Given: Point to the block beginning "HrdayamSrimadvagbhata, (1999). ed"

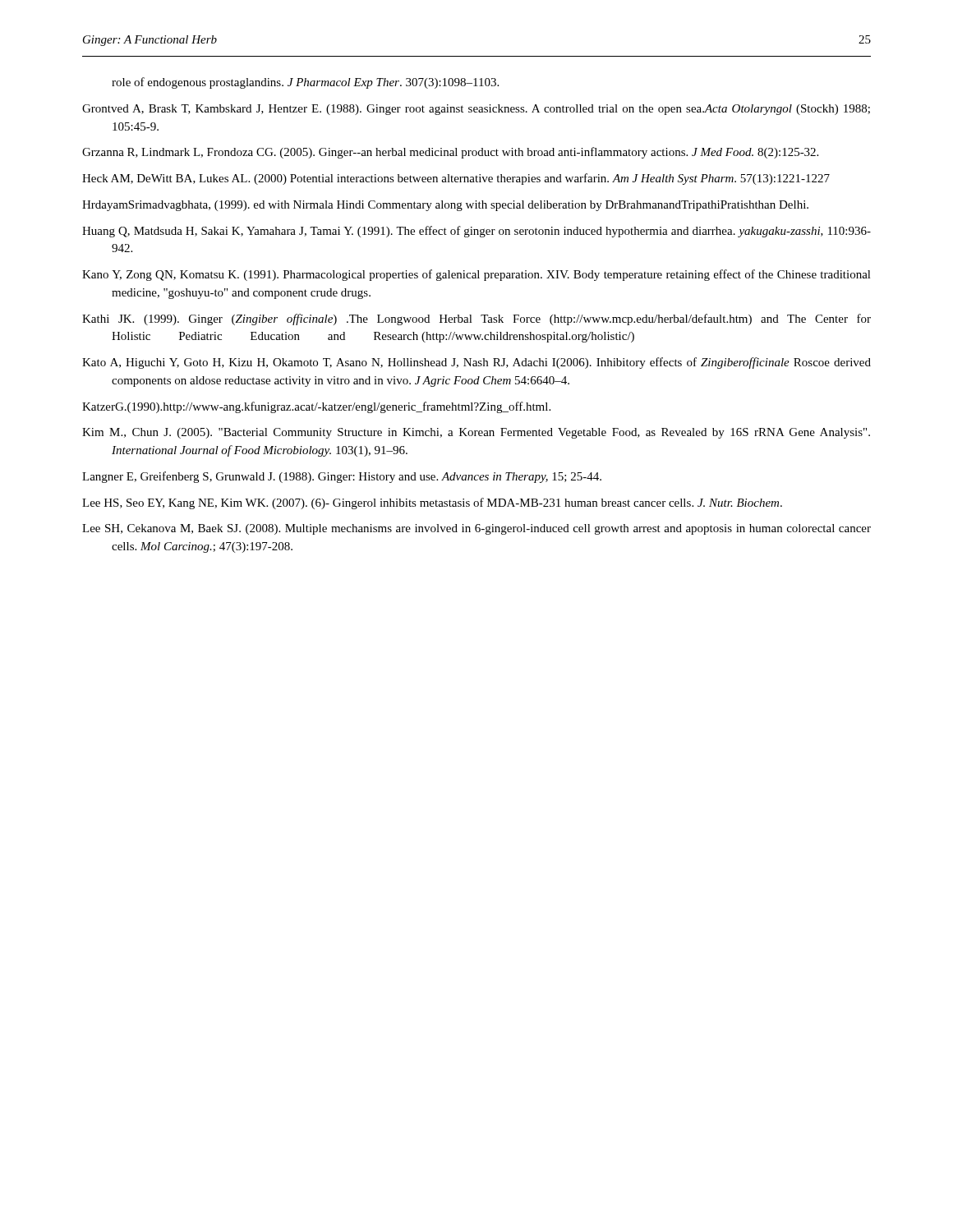Looking at the screenshot, I should click(x=446, y=204).
